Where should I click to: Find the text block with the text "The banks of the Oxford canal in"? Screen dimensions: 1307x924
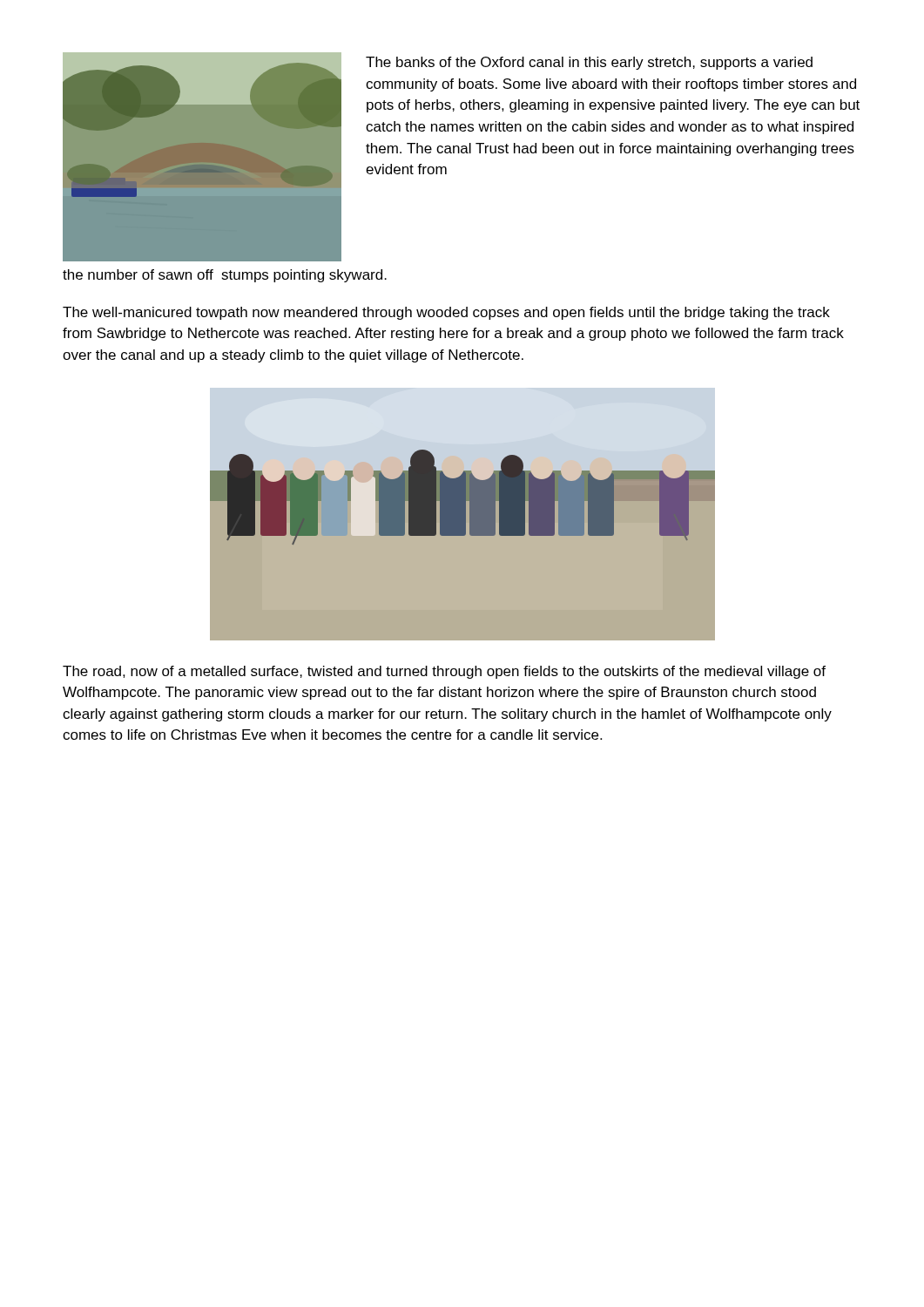tap(613, 116)
